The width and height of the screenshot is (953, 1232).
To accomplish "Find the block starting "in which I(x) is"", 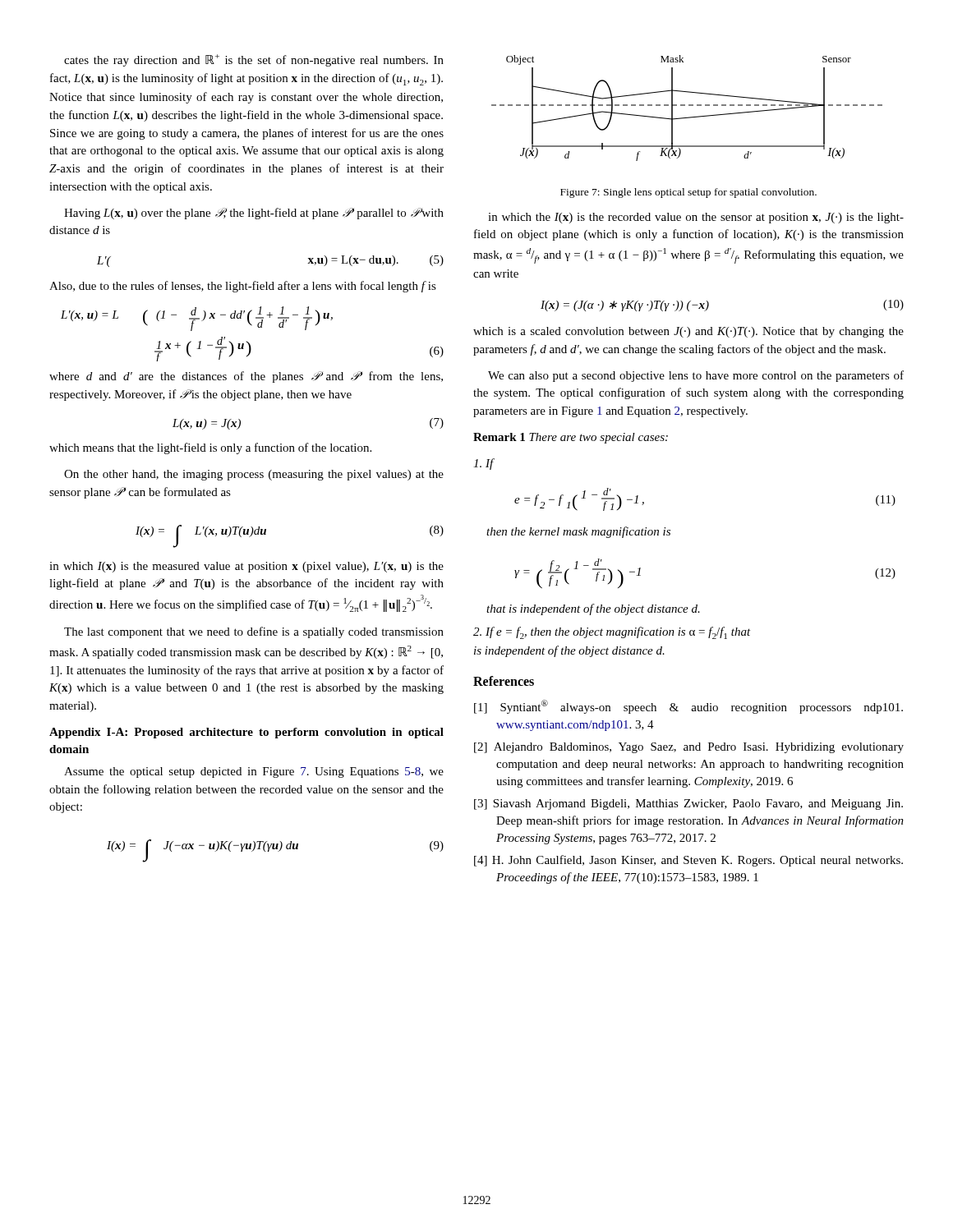I will 246,586.
